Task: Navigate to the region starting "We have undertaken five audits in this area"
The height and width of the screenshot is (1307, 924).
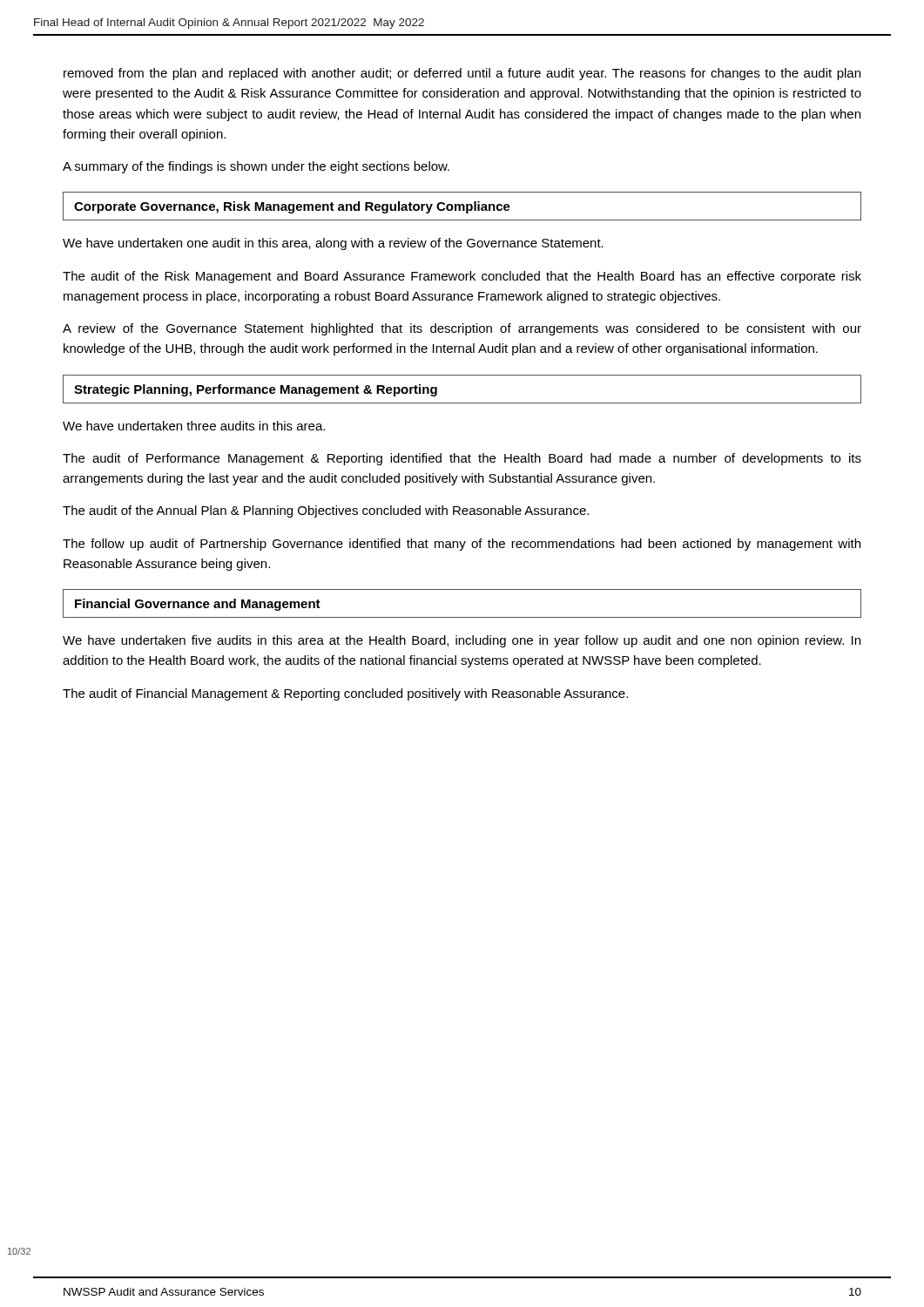Action: coord(462,650)
